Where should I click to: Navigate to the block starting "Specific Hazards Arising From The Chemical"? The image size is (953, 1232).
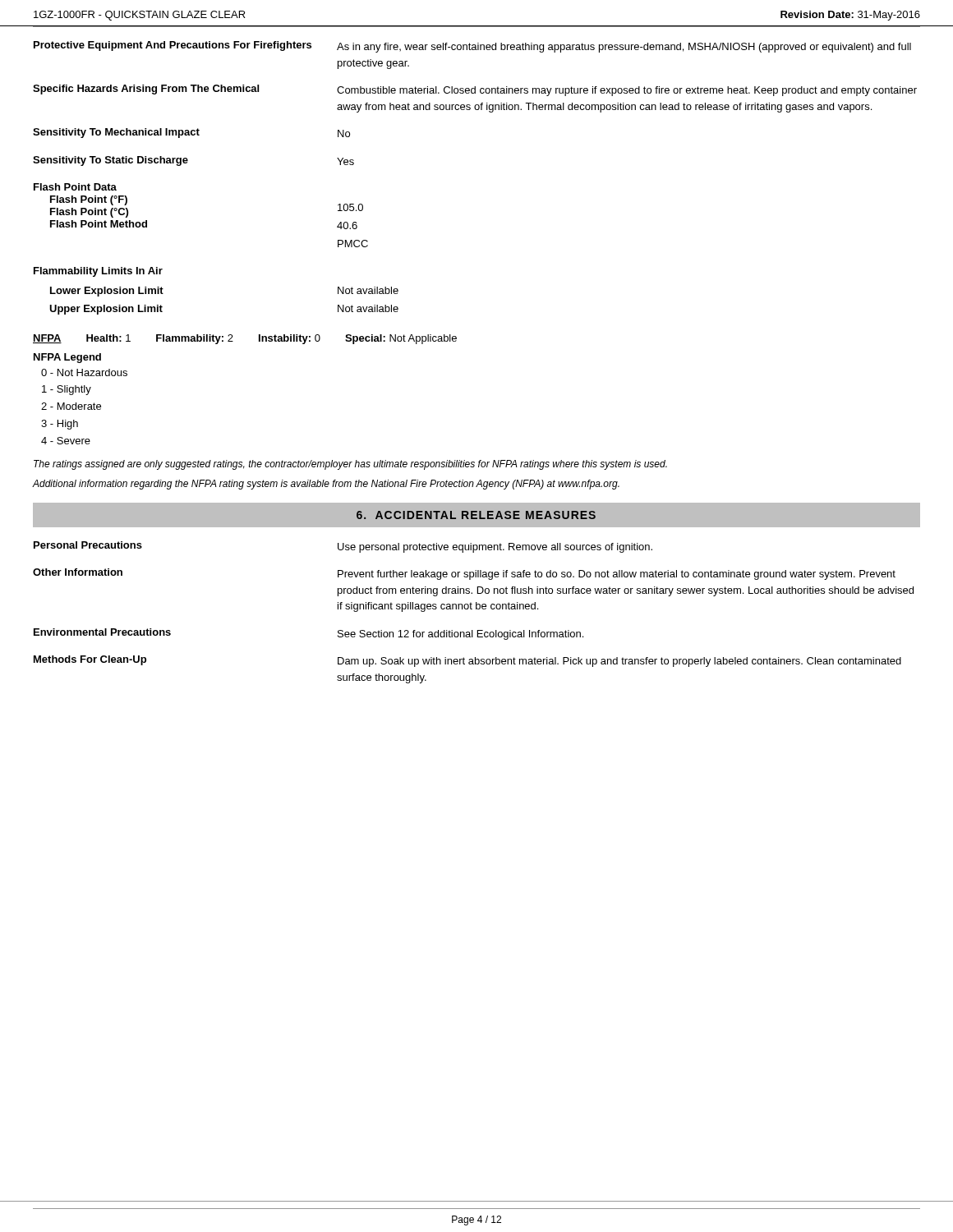click(476, 98)
